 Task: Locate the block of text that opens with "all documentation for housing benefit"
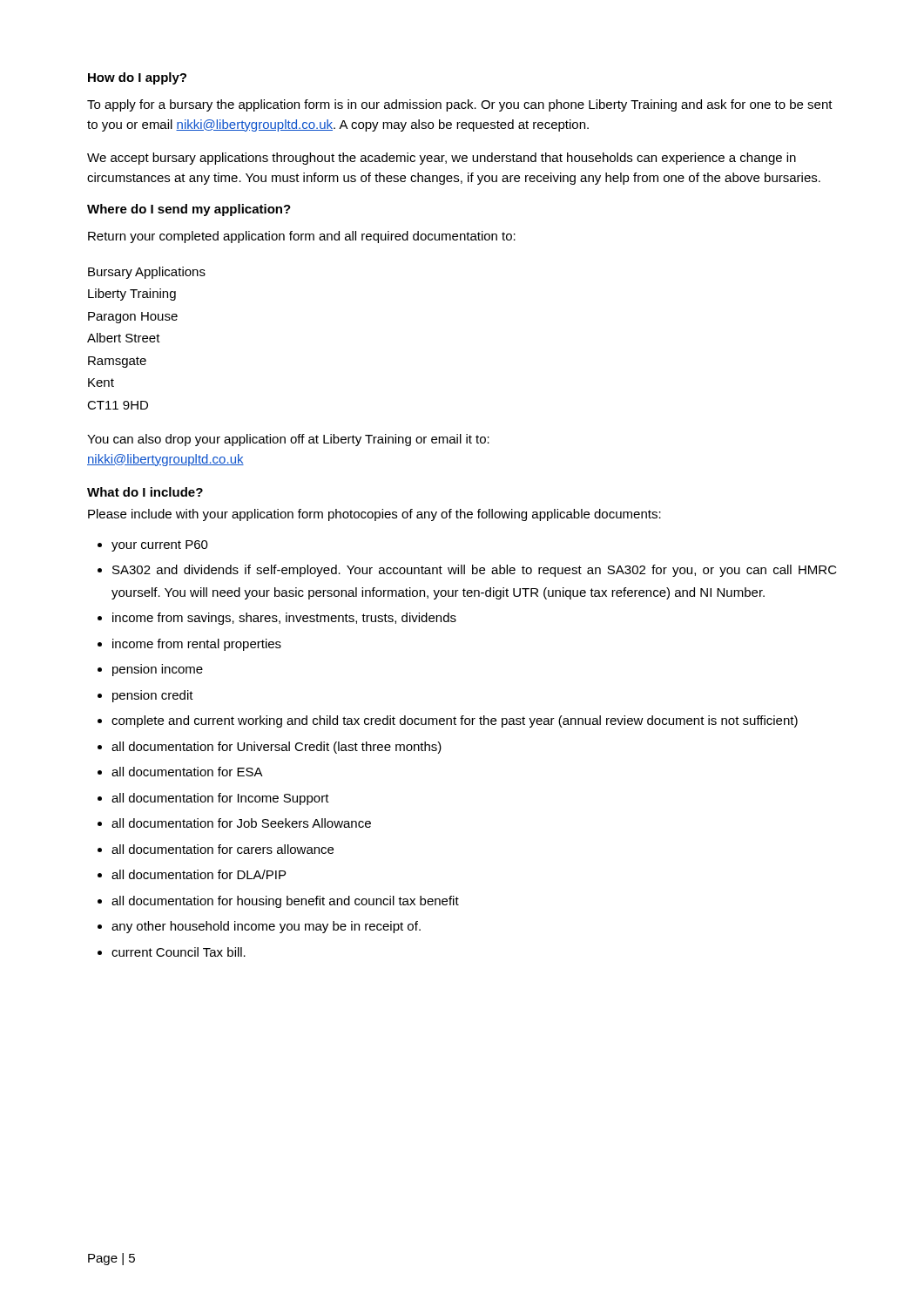coord(285,900)
